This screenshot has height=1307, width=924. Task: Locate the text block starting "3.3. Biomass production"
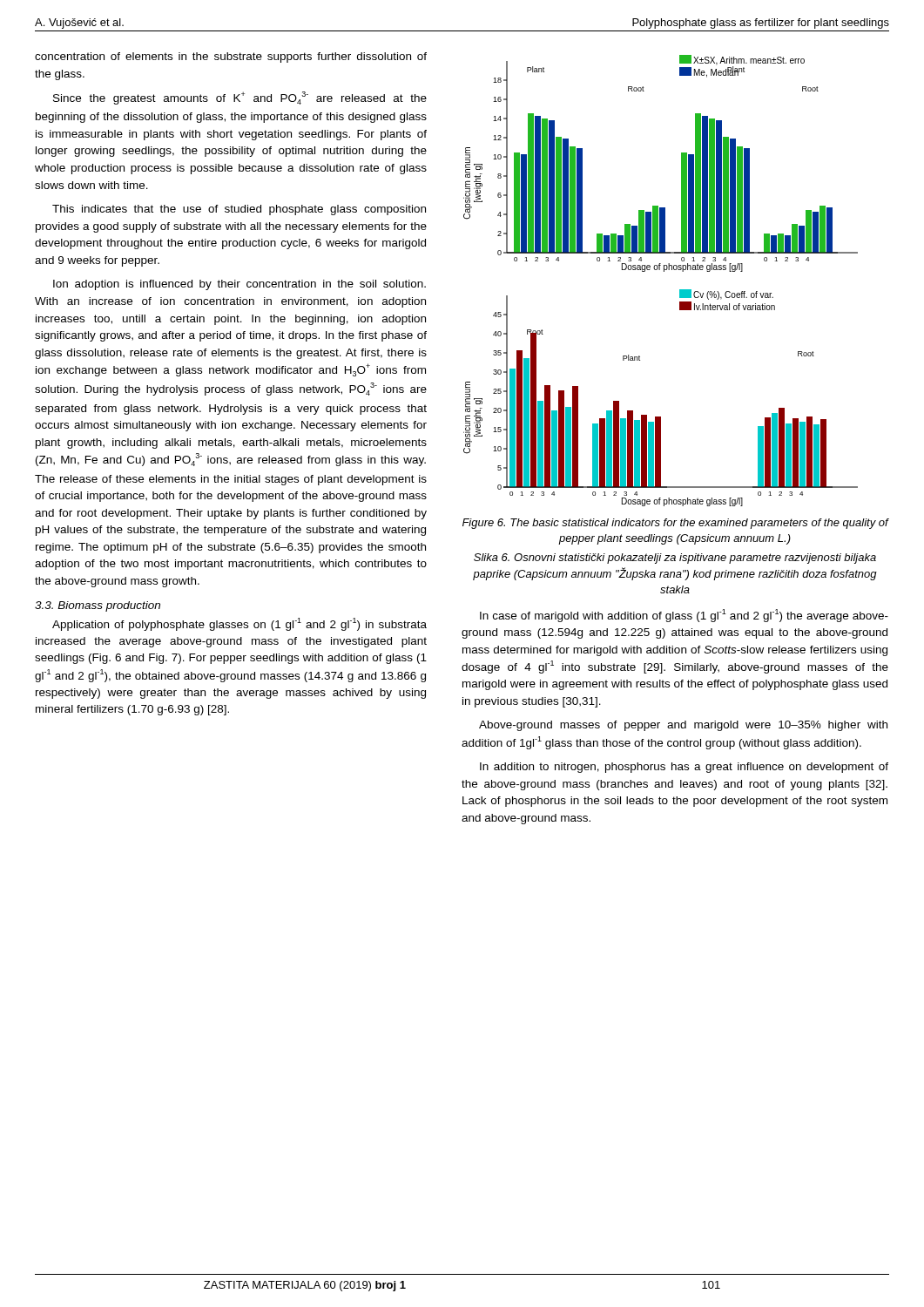pos(98,605)
